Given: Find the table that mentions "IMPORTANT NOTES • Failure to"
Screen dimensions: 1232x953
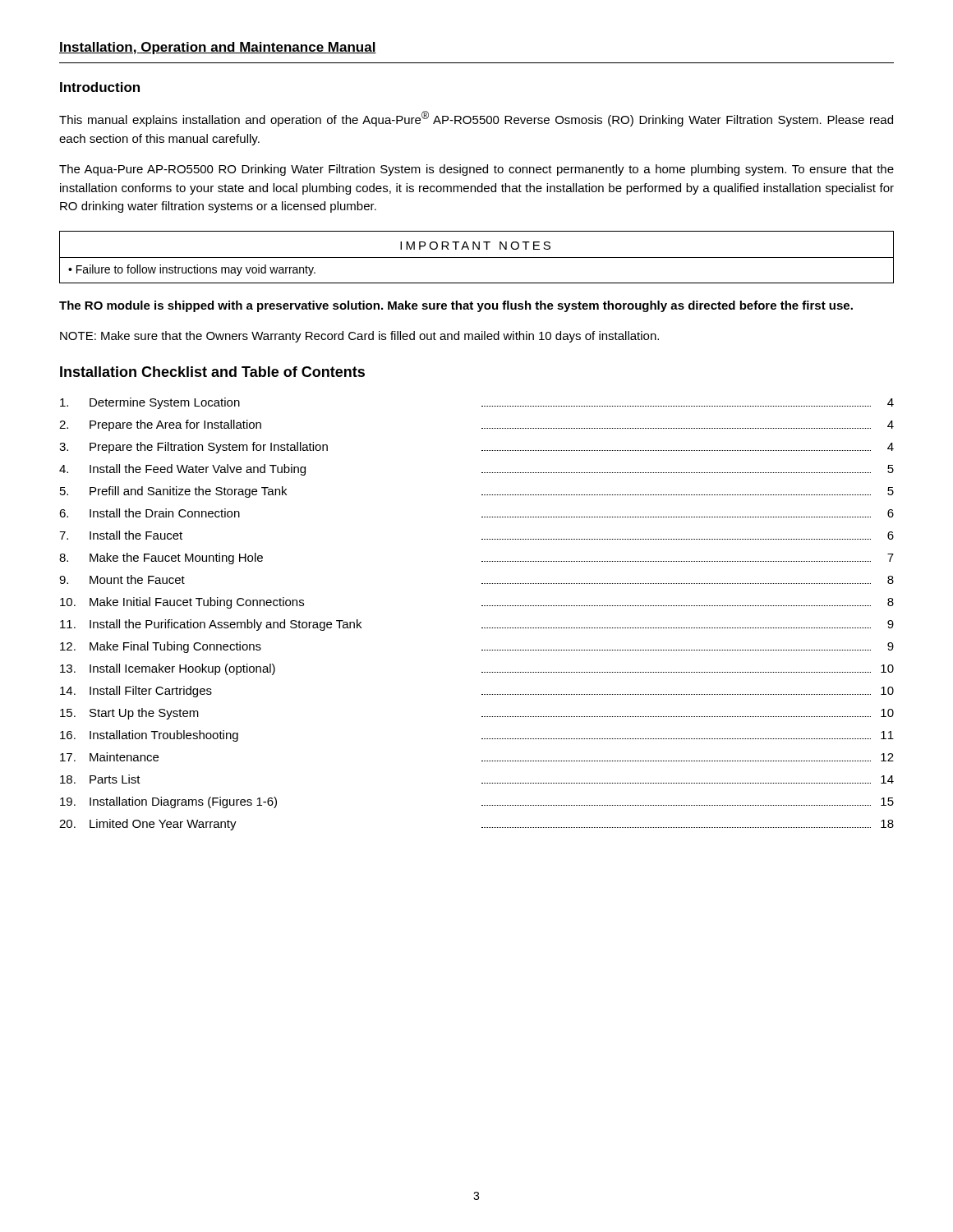Looking at the screenshot, I should [x=476, y=257].
